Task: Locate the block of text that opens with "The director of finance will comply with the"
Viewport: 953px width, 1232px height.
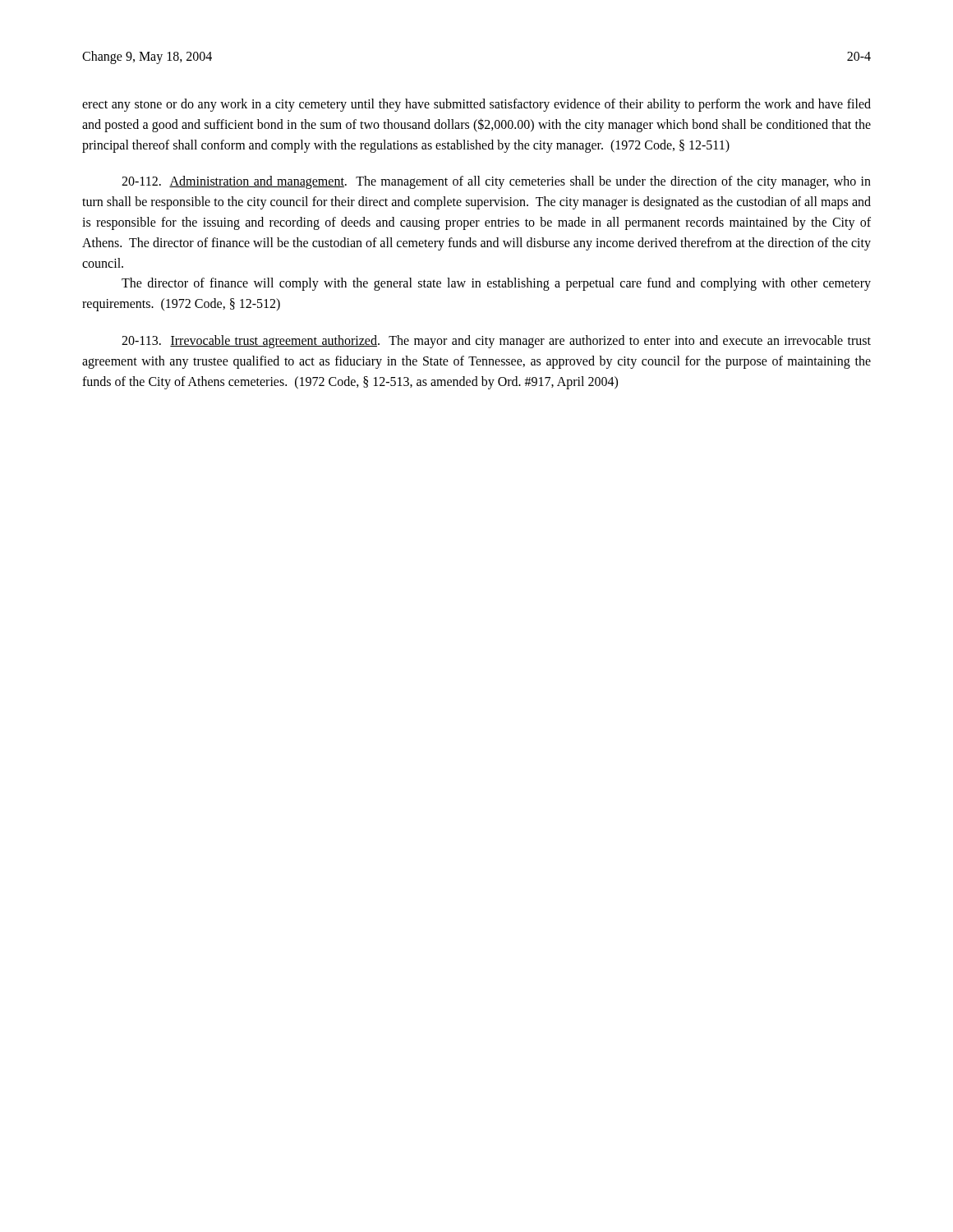Action: point(476,294)
